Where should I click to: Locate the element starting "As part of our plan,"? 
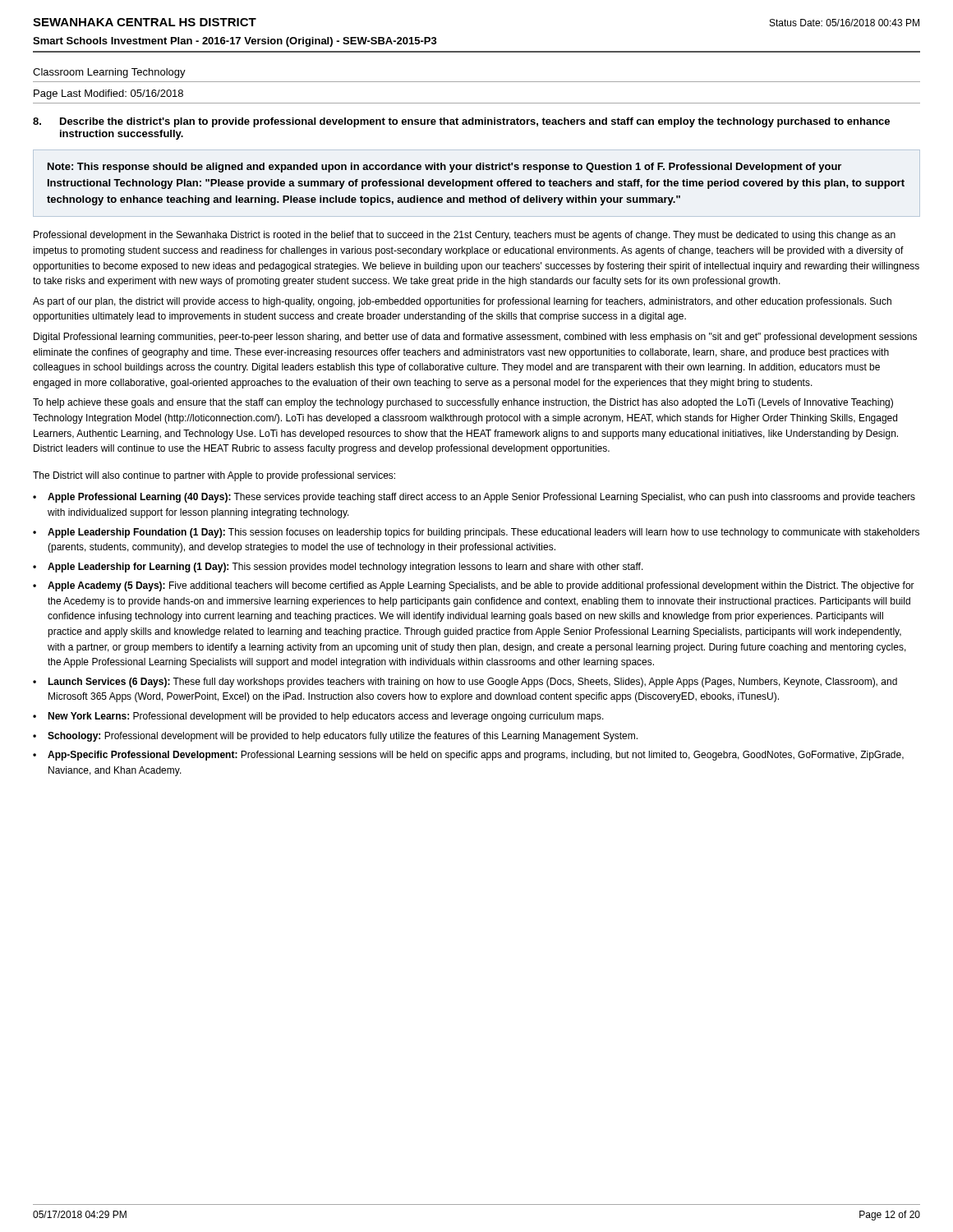point(462,309)
